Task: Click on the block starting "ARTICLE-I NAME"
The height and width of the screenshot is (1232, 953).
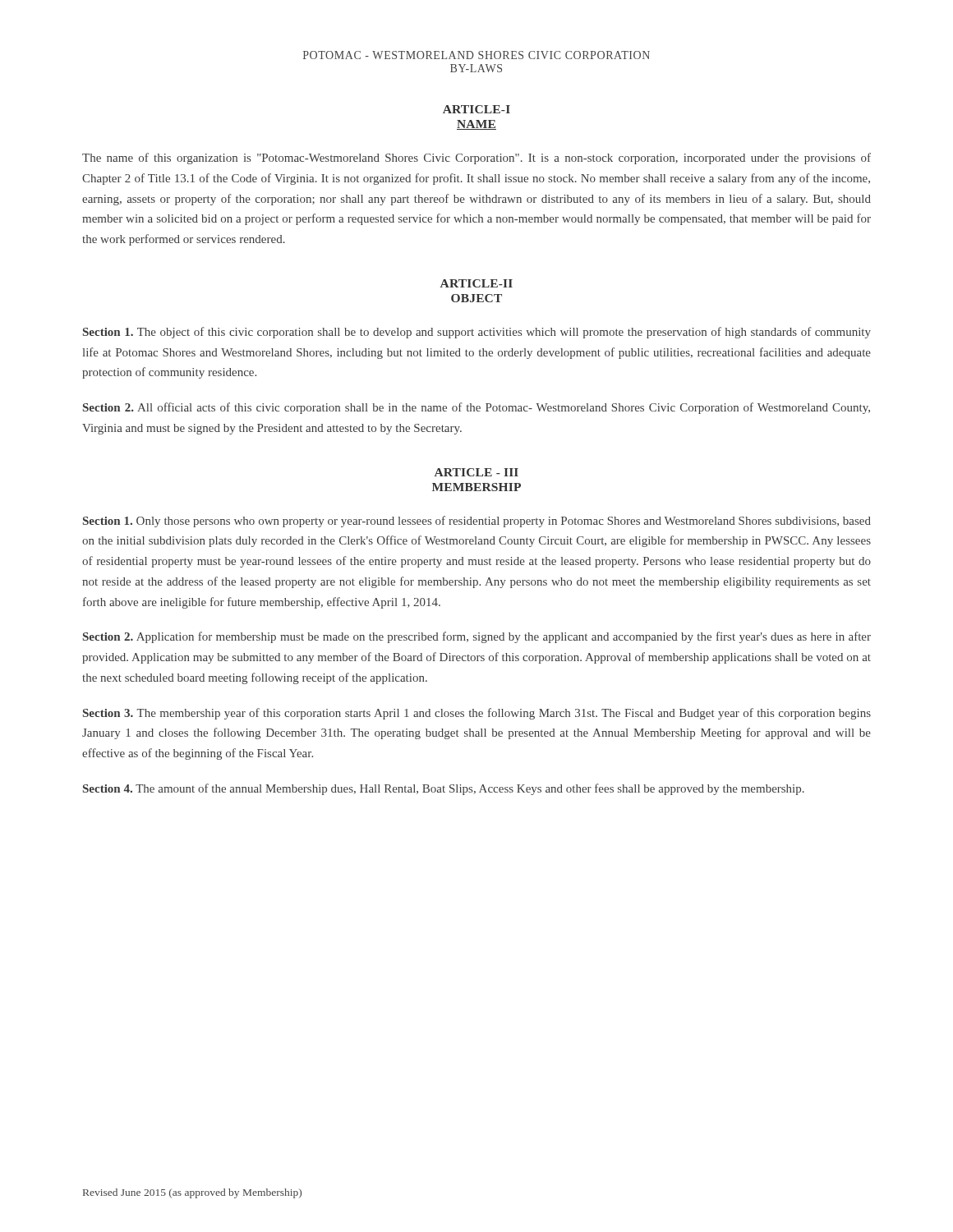Action: point(476,117)
